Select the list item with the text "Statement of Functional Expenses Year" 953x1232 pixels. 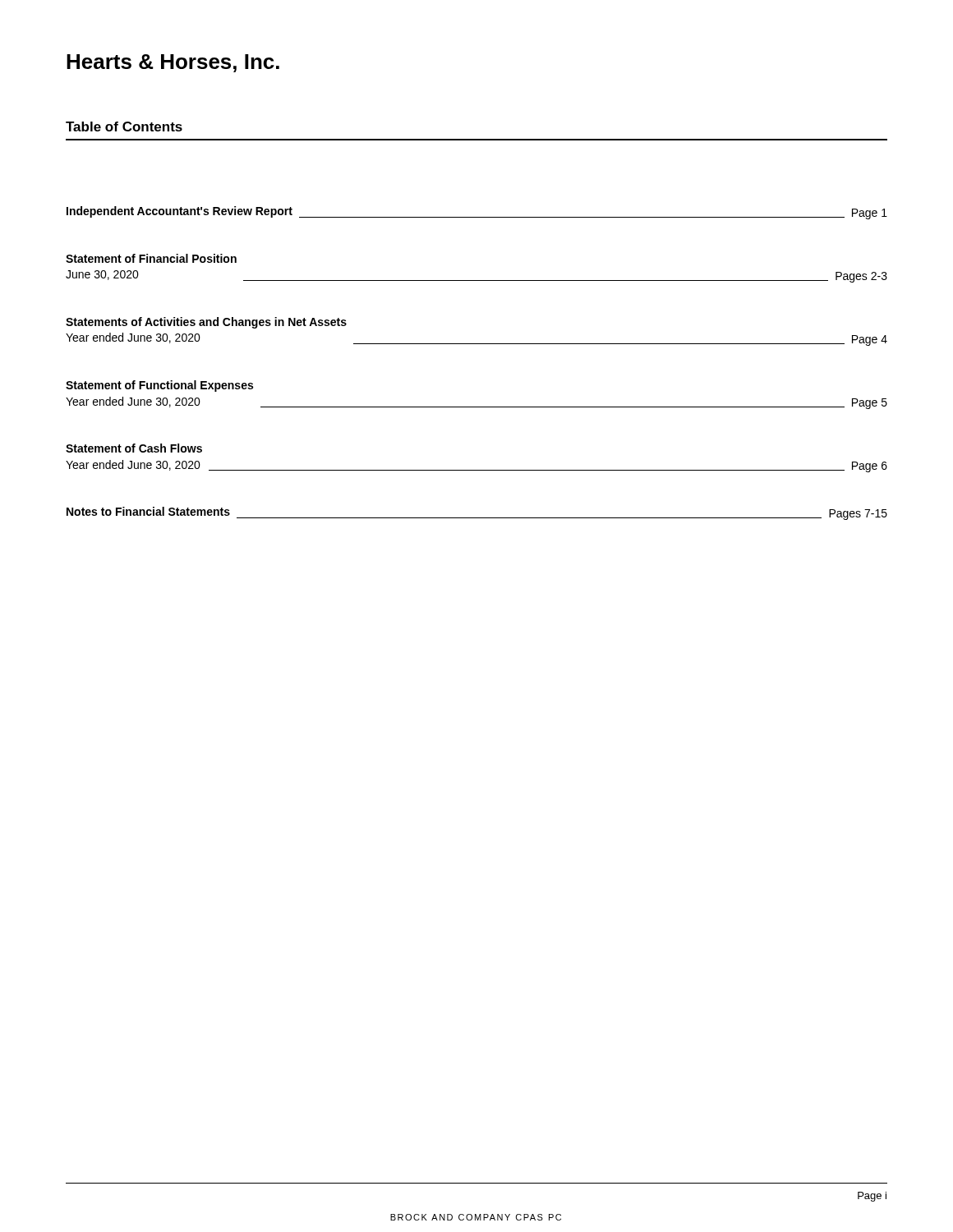point(159,386)
